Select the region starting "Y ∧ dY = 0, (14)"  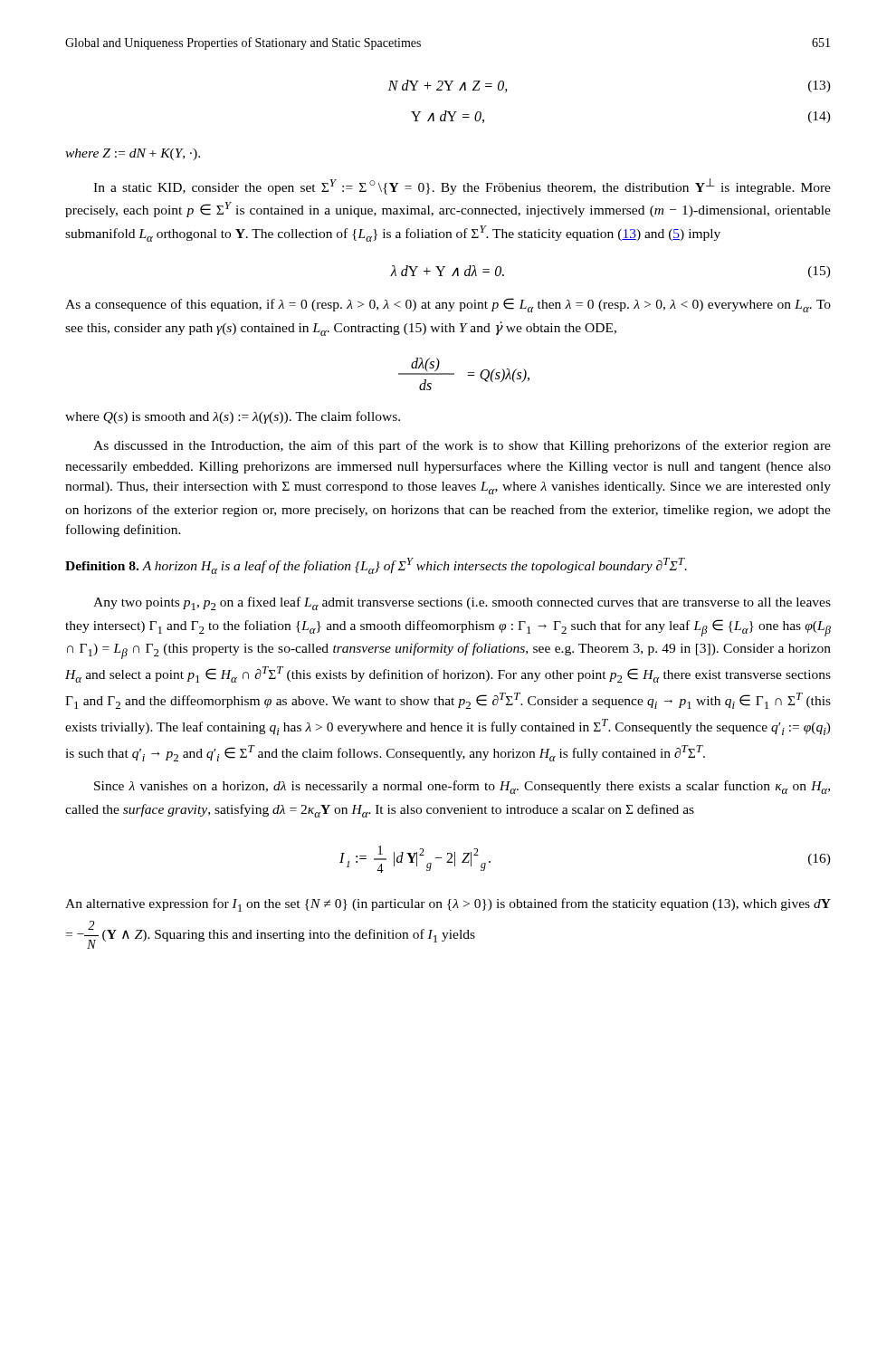450,116
